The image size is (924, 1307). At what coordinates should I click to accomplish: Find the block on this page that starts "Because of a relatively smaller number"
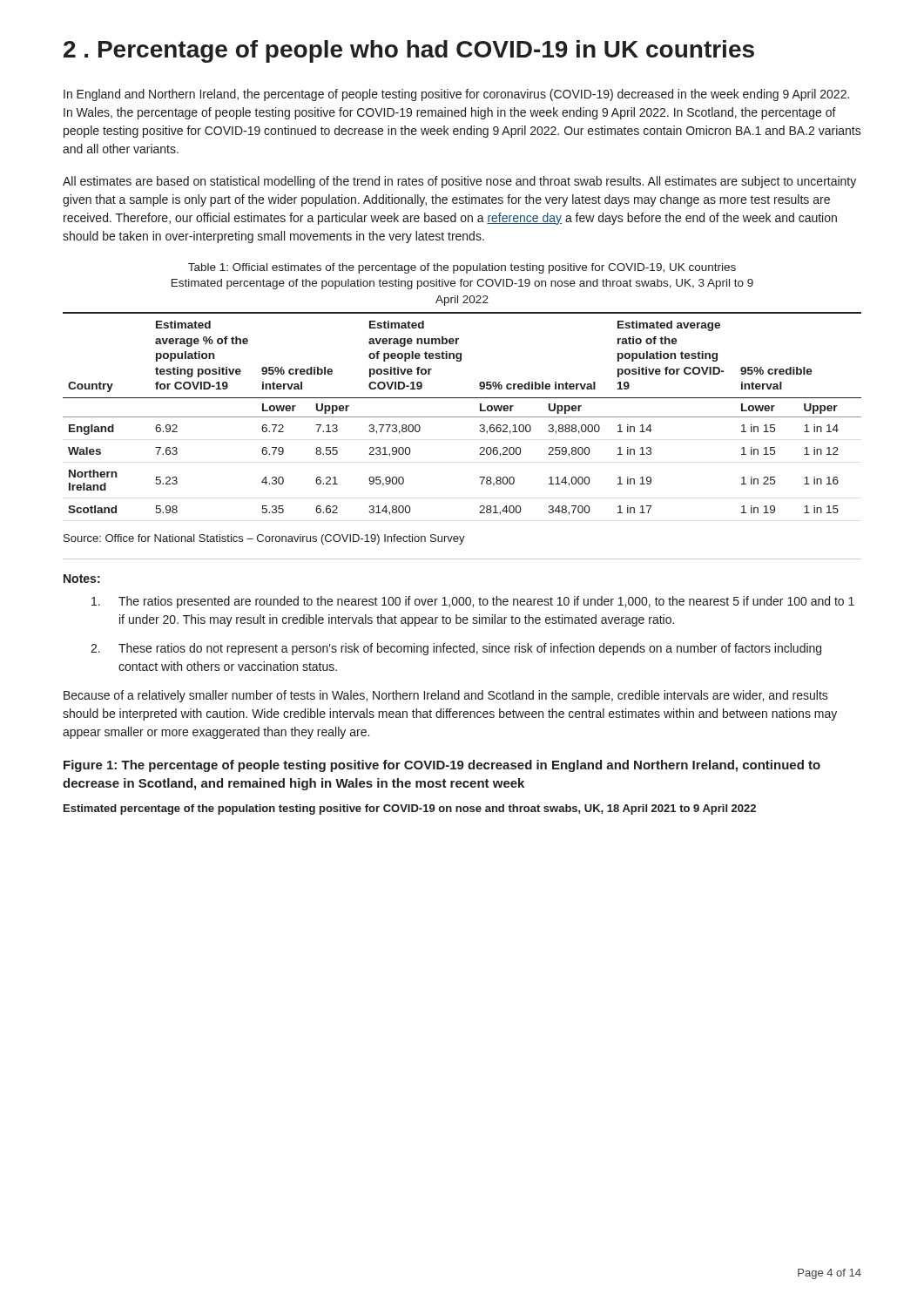click(x=450, y=714)
